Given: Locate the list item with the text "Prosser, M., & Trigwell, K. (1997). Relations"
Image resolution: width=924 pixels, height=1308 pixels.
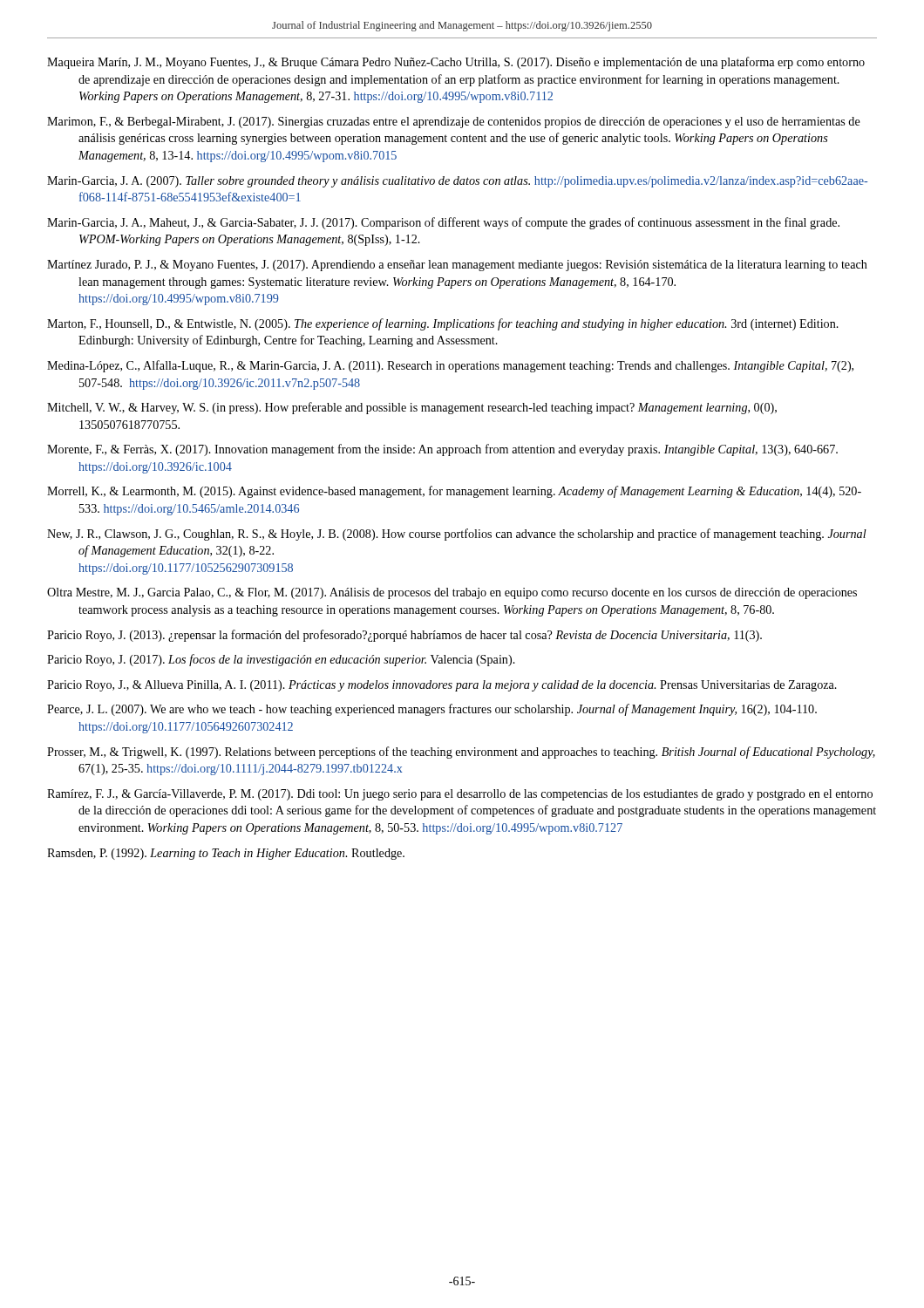Looking at the screenshot, I should click(461, 760).
